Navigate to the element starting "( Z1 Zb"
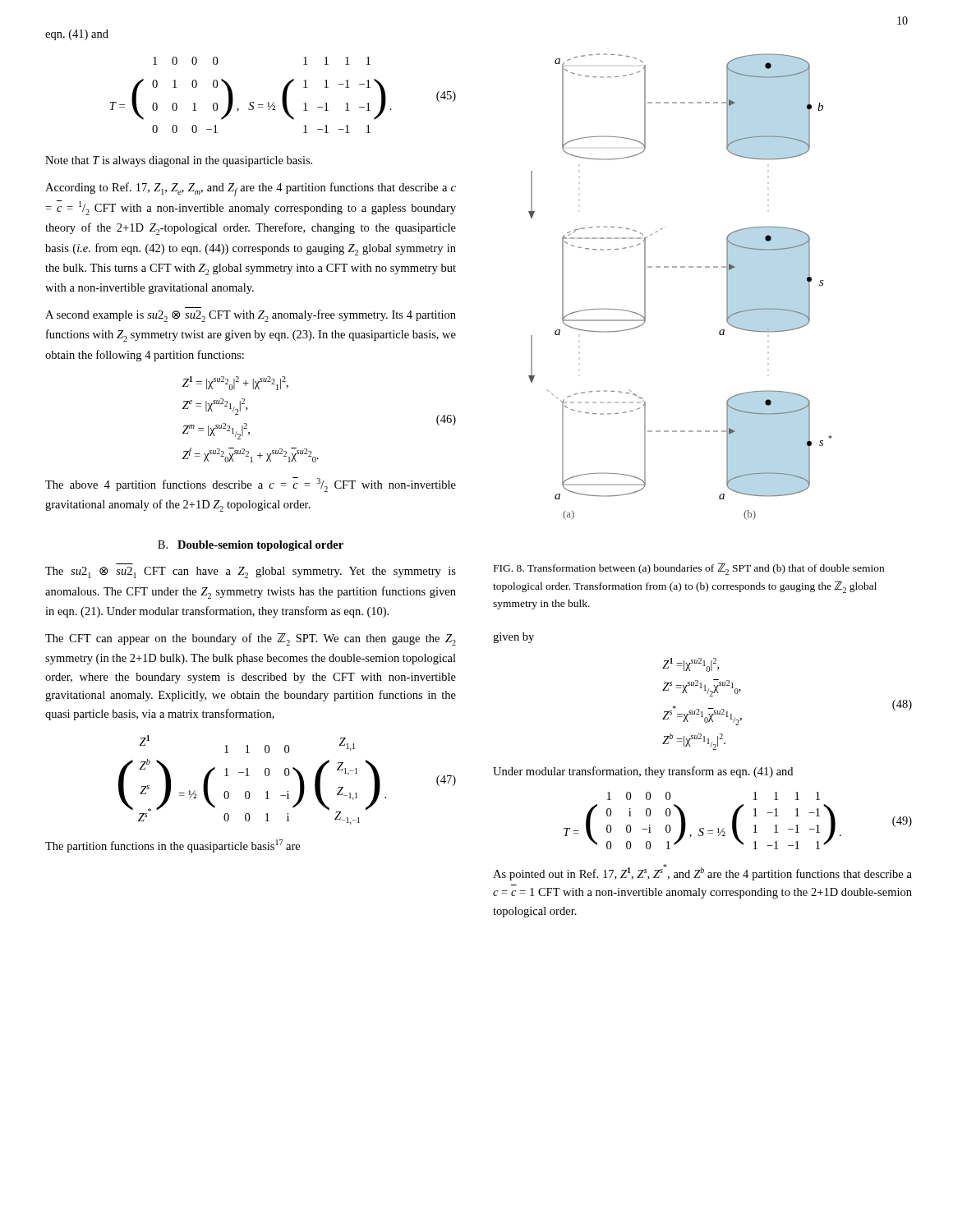Image resolution: width=953 pixels, height=1232 pixels. point(285,779)
